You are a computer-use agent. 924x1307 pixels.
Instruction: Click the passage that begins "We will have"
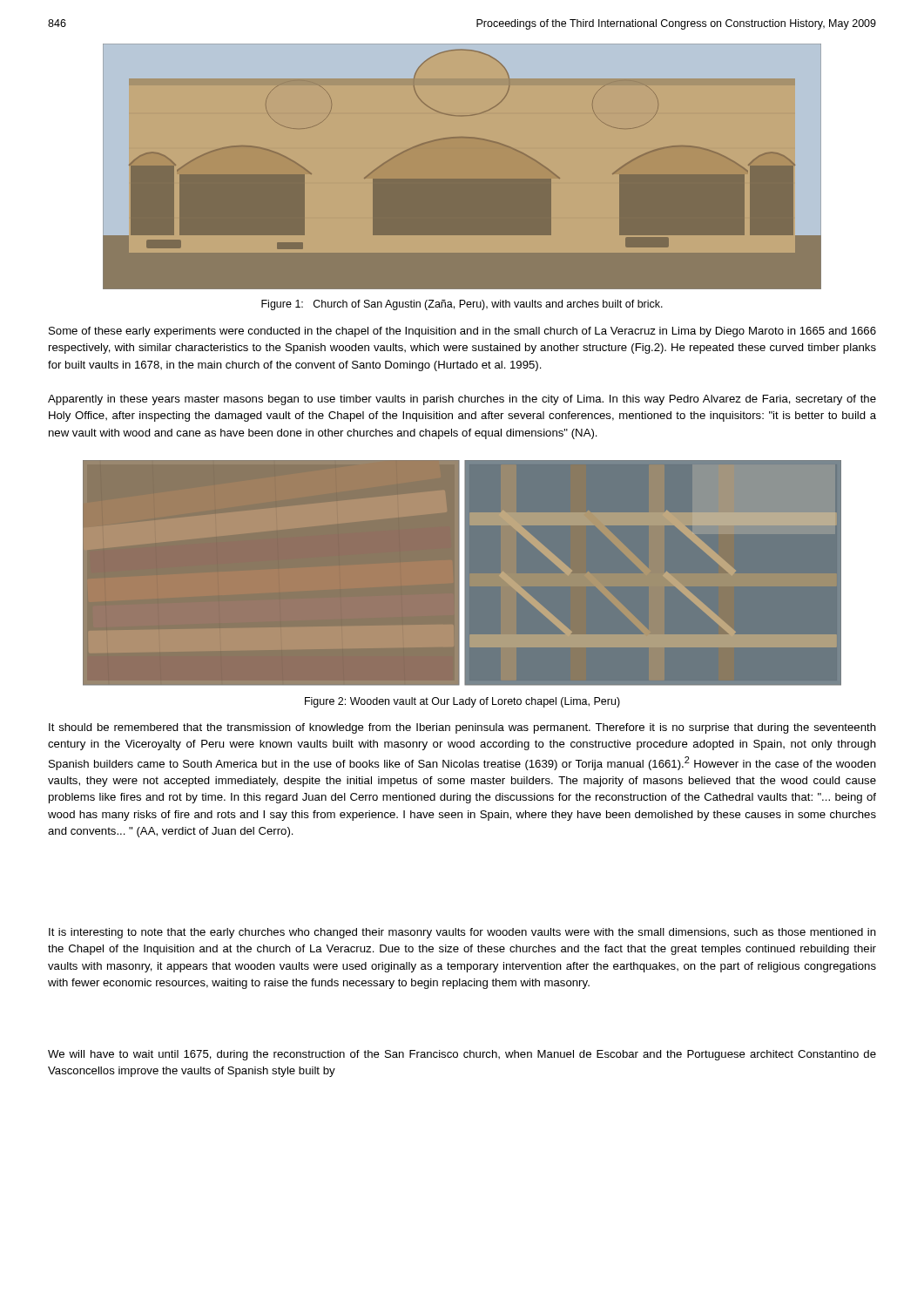tap(462, 1062)
